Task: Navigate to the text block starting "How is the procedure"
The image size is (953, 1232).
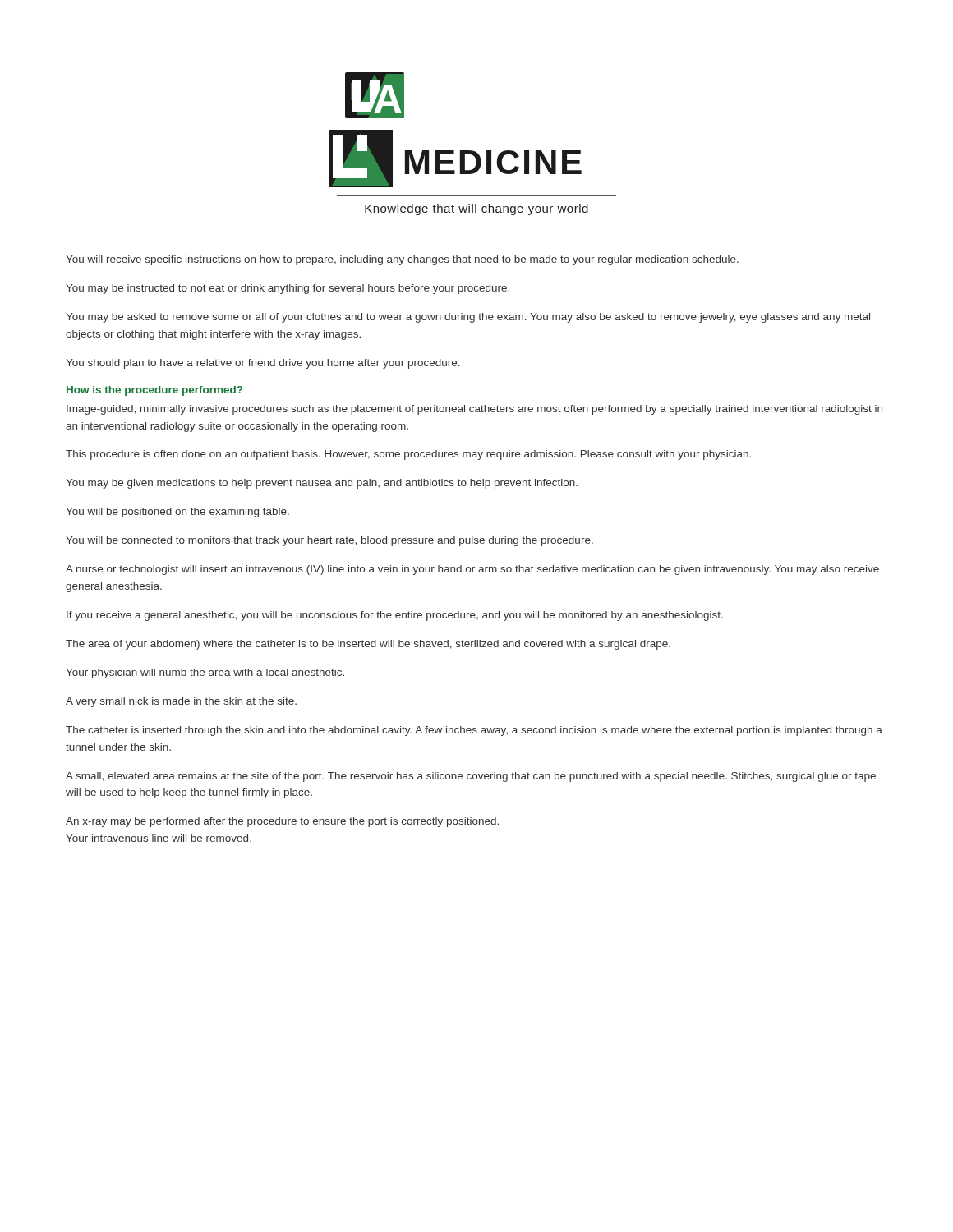Action: click(154, 389)
